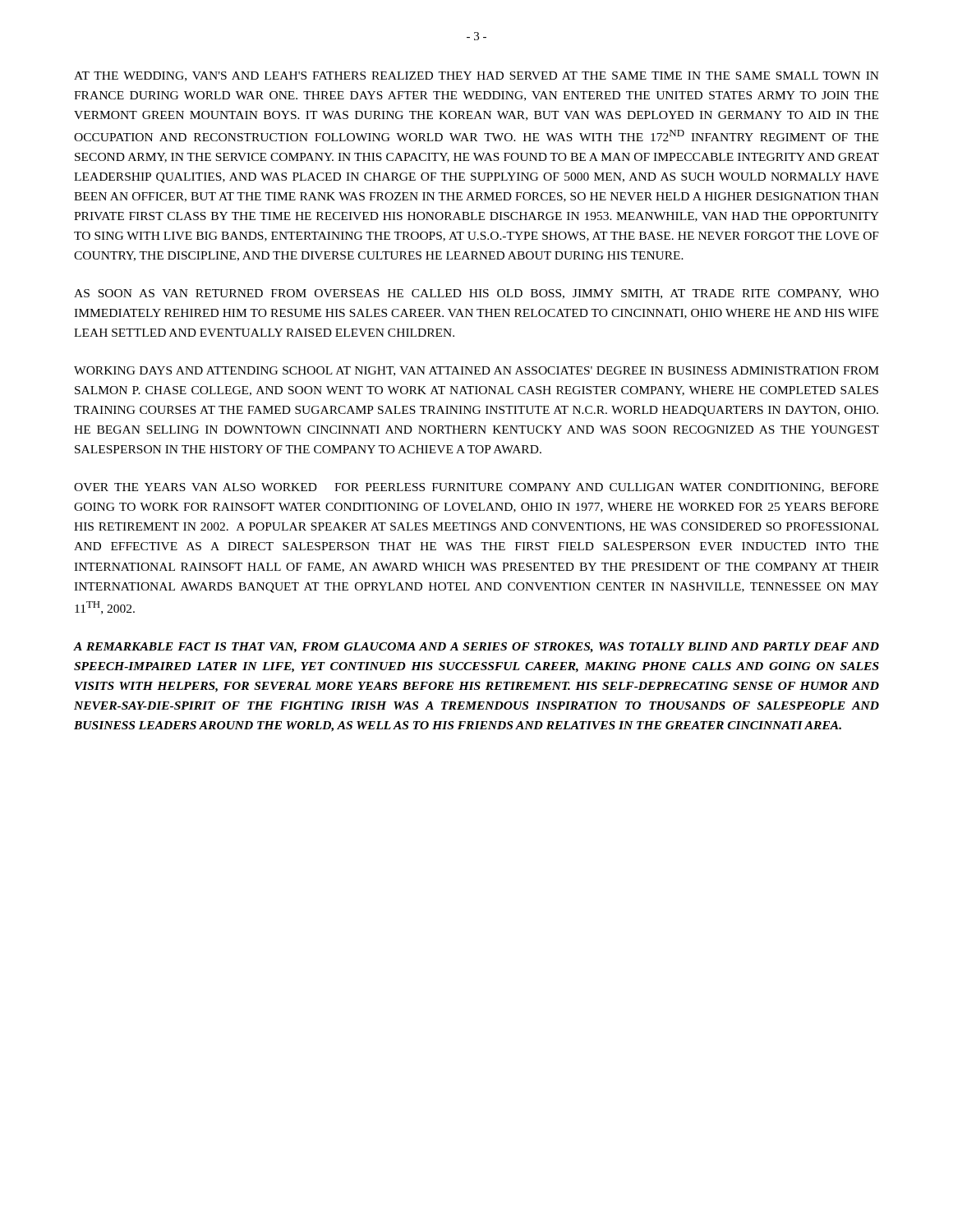Select the text starting "AT THE WEDDING, VAN'S AND"
Screen dimensions: 1232x953
476,165
